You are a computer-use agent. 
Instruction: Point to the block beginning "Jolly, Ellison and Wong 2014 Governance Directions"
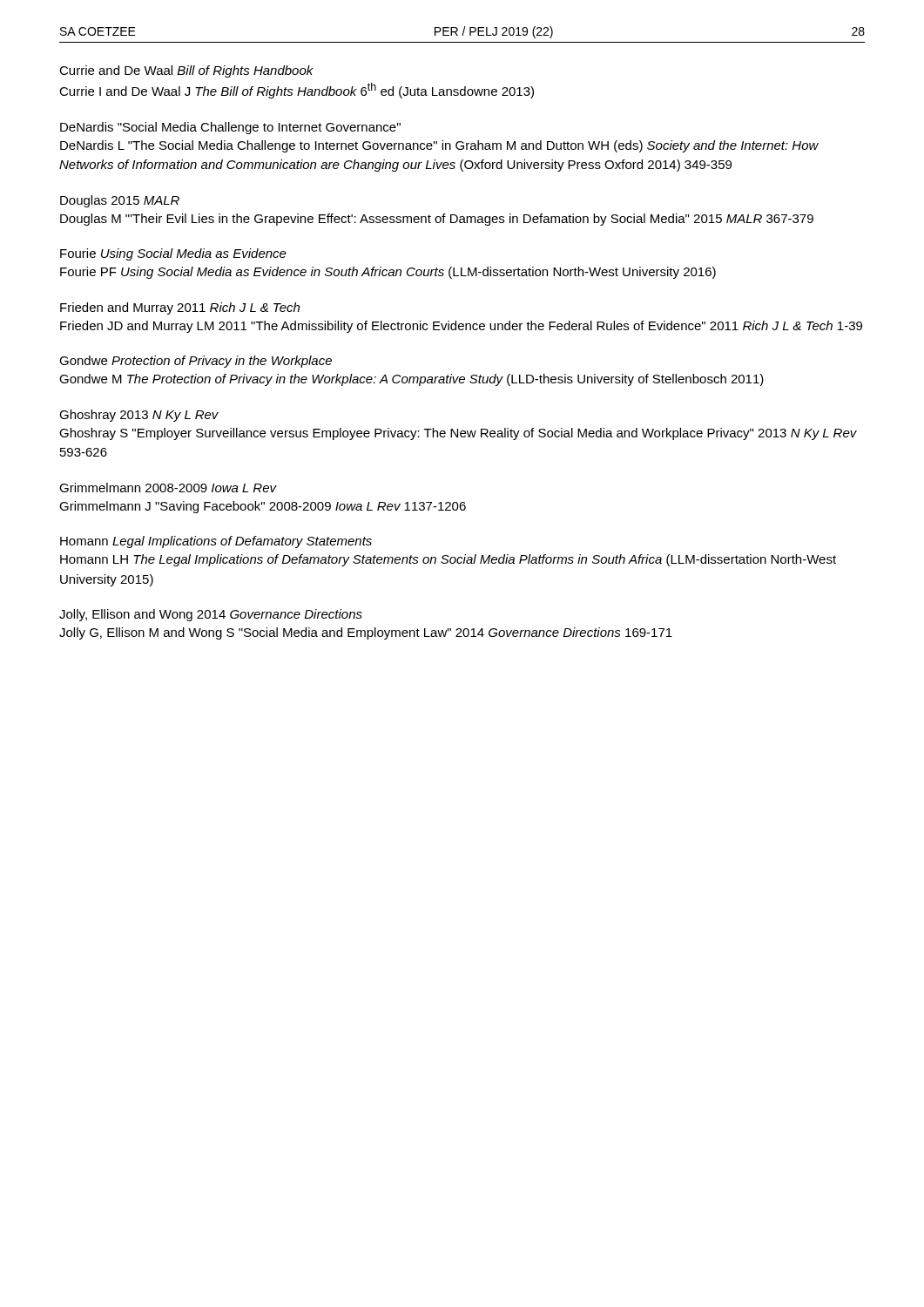(x=462, y=625)
